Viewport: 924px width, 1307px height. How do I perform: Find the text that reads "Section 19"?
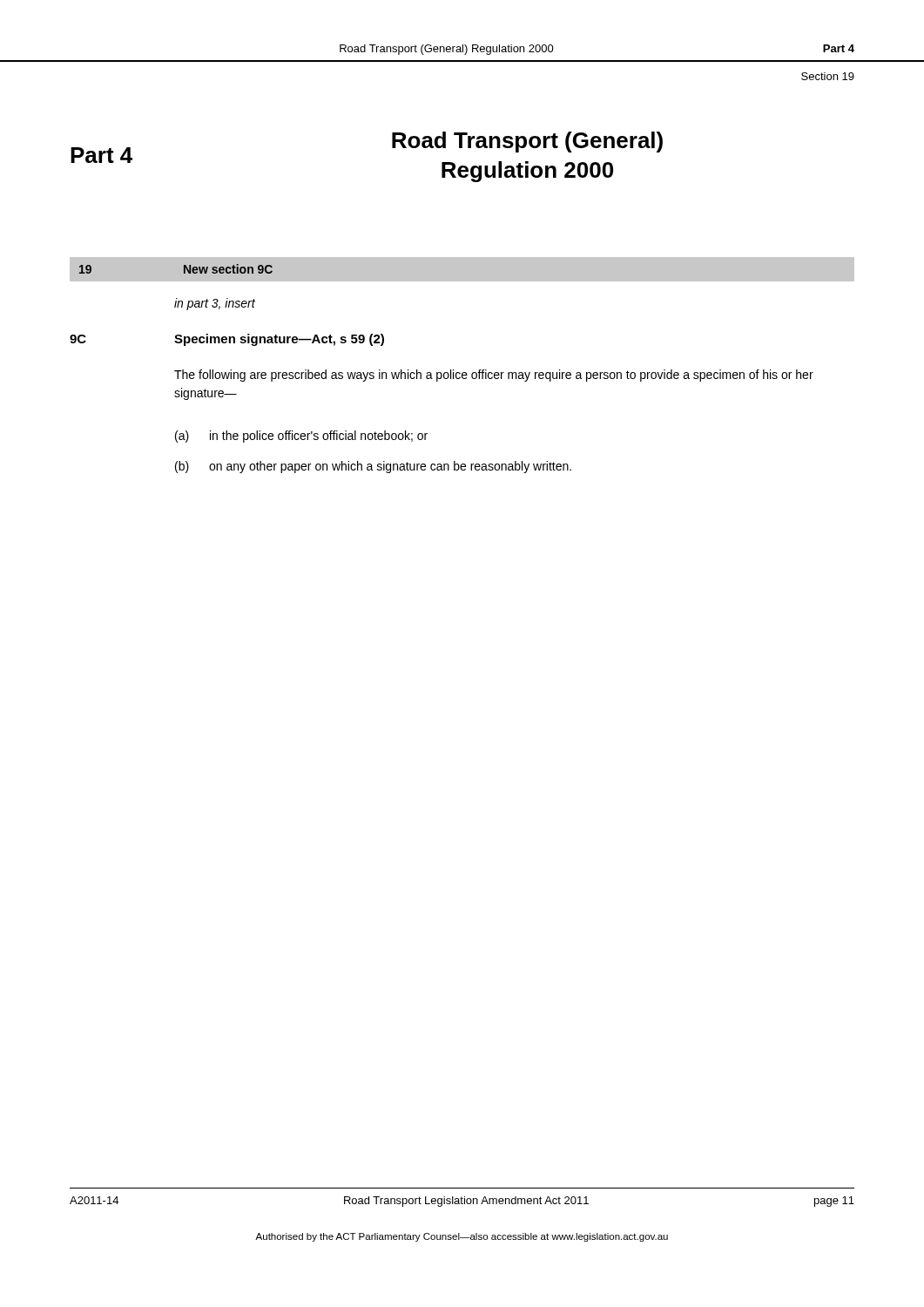[828, 76]
